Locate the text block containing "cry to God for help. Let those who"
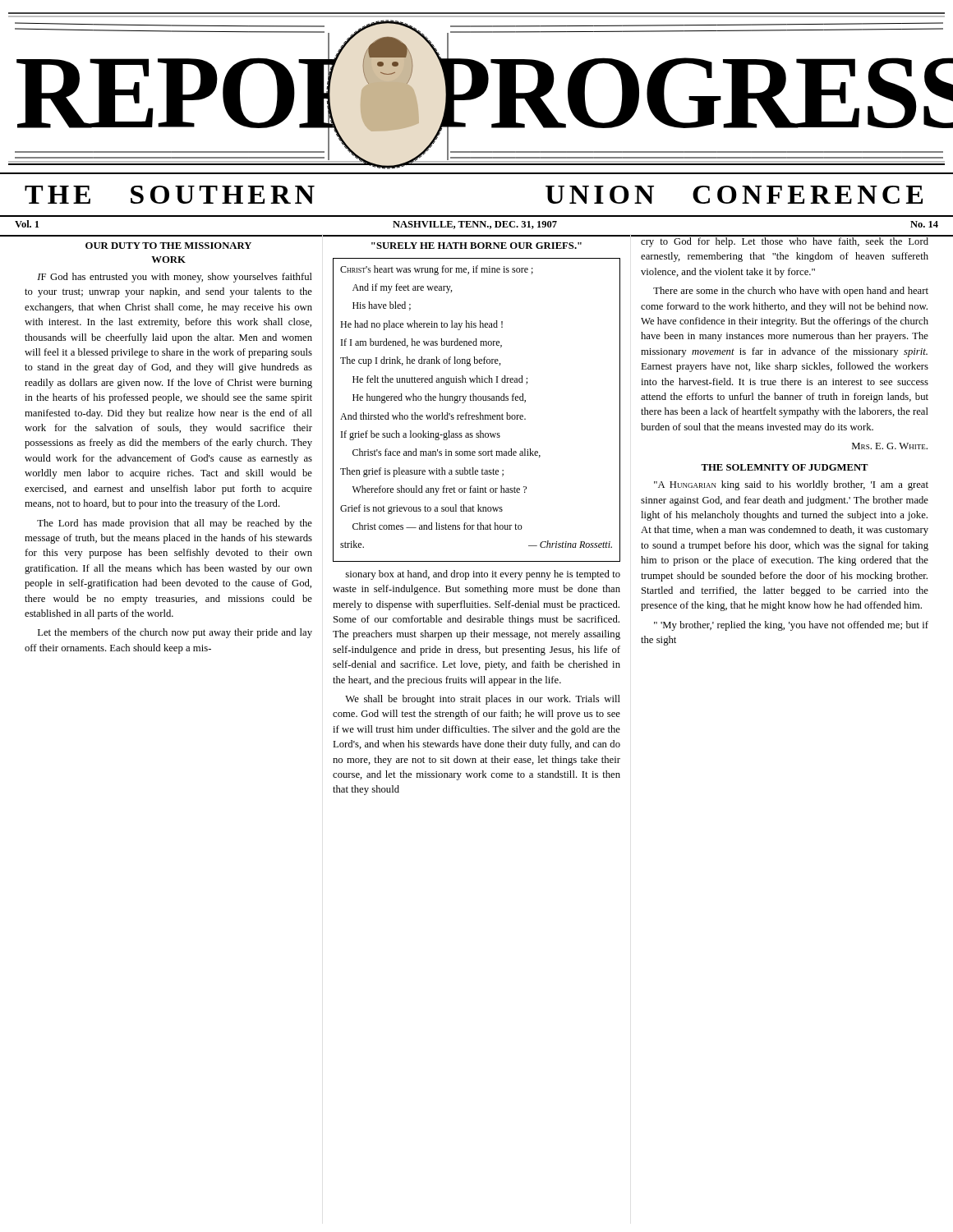This screenshot has width=953, height=1232. coord(785,344)
